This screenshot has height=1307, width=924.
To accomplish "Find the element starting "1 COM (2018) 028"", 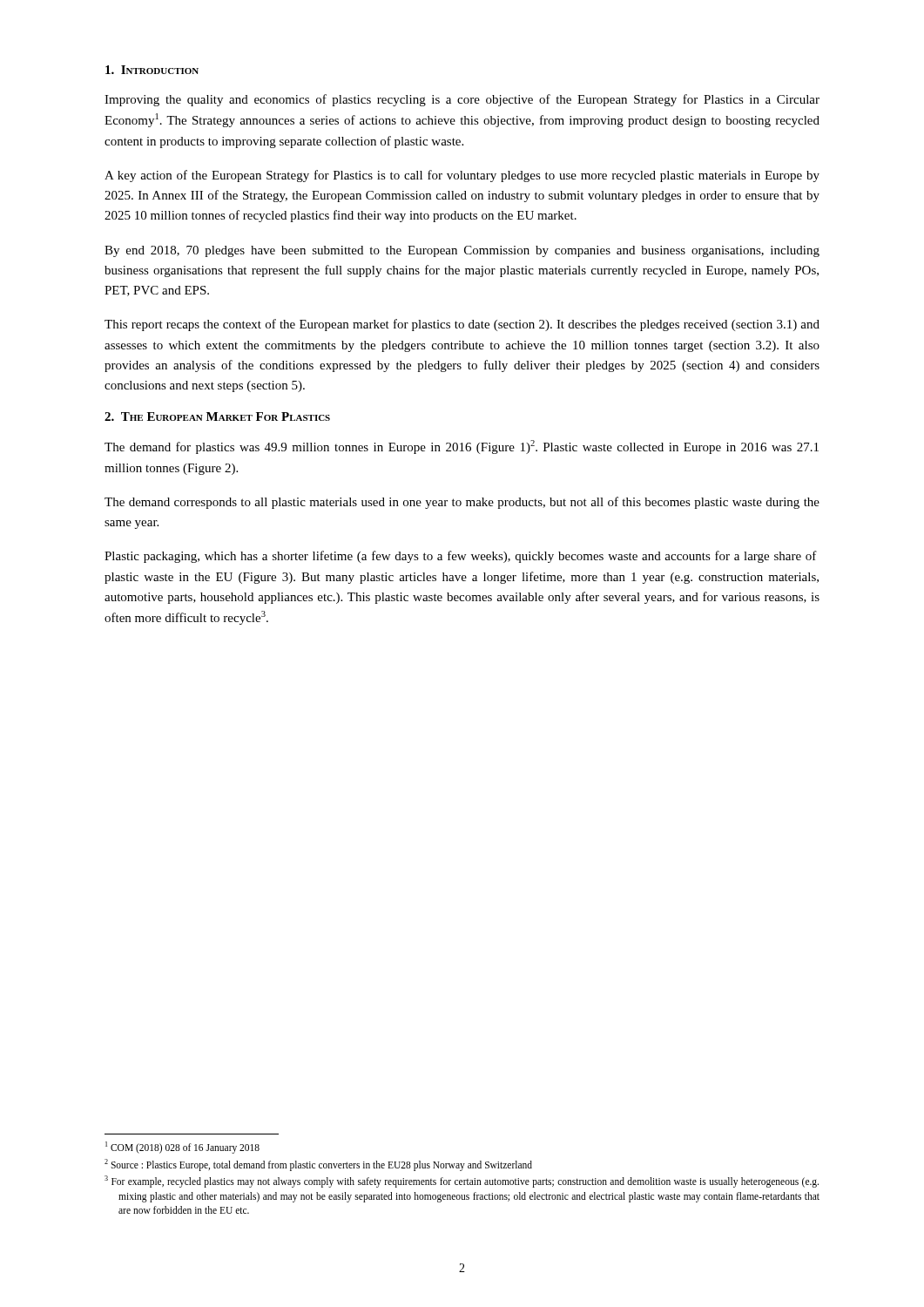I will coord(189,1147).
